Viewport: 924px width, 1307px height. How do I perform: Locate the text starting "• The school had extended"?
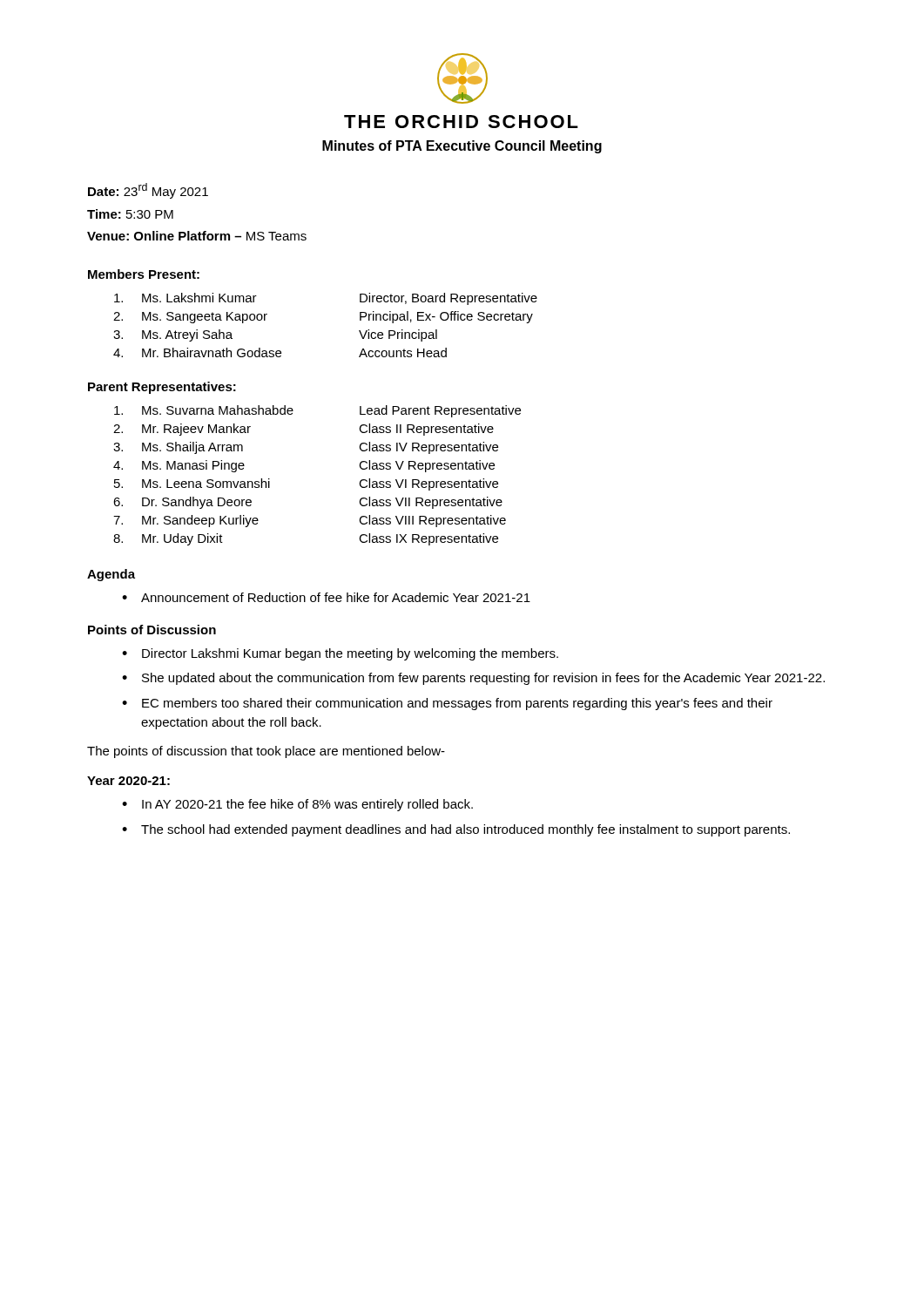(x=479, y=830)
